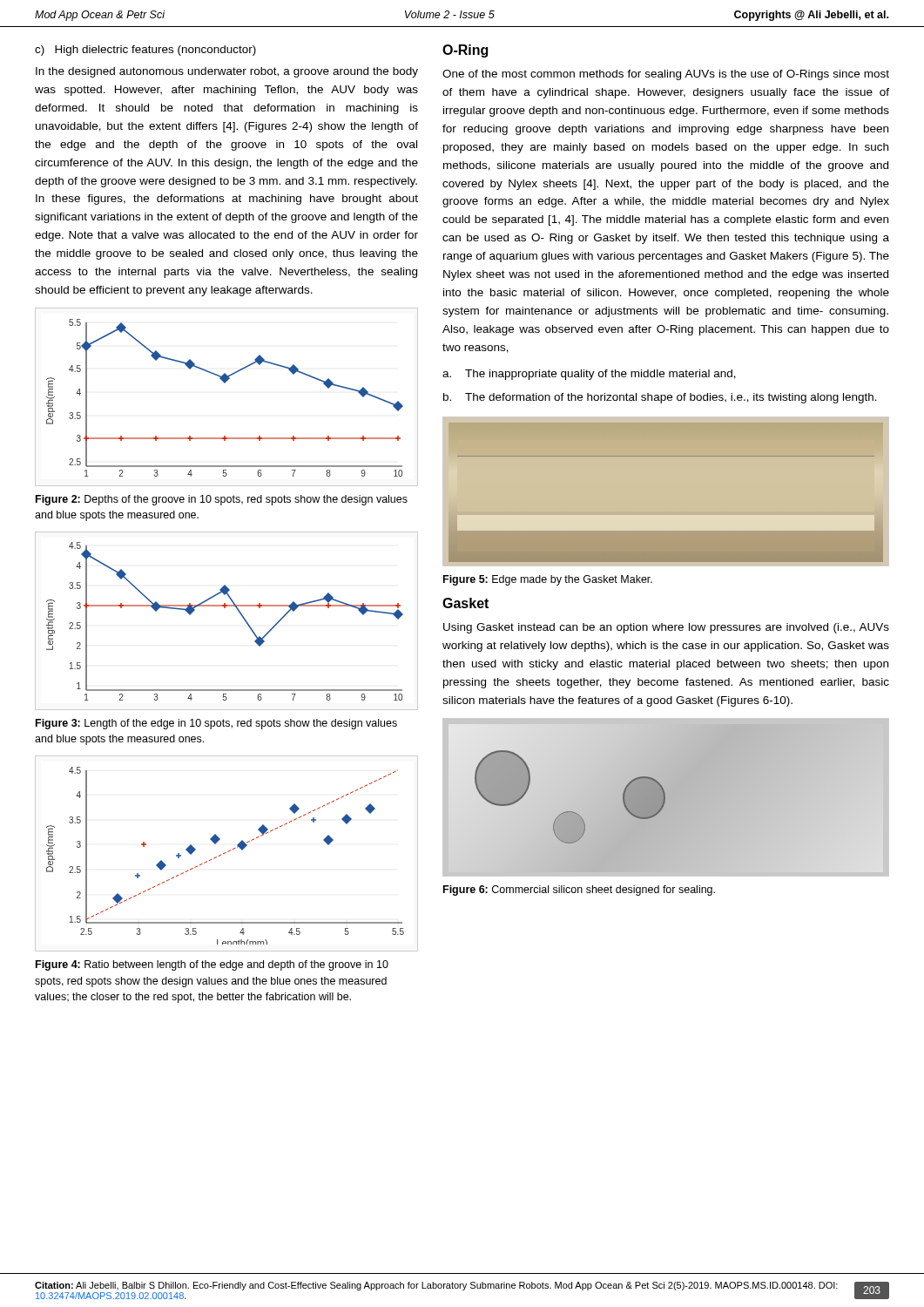Find the text block that reads "In the designed"
This screenshot has width=924, height=1307.
coord(226,181)
